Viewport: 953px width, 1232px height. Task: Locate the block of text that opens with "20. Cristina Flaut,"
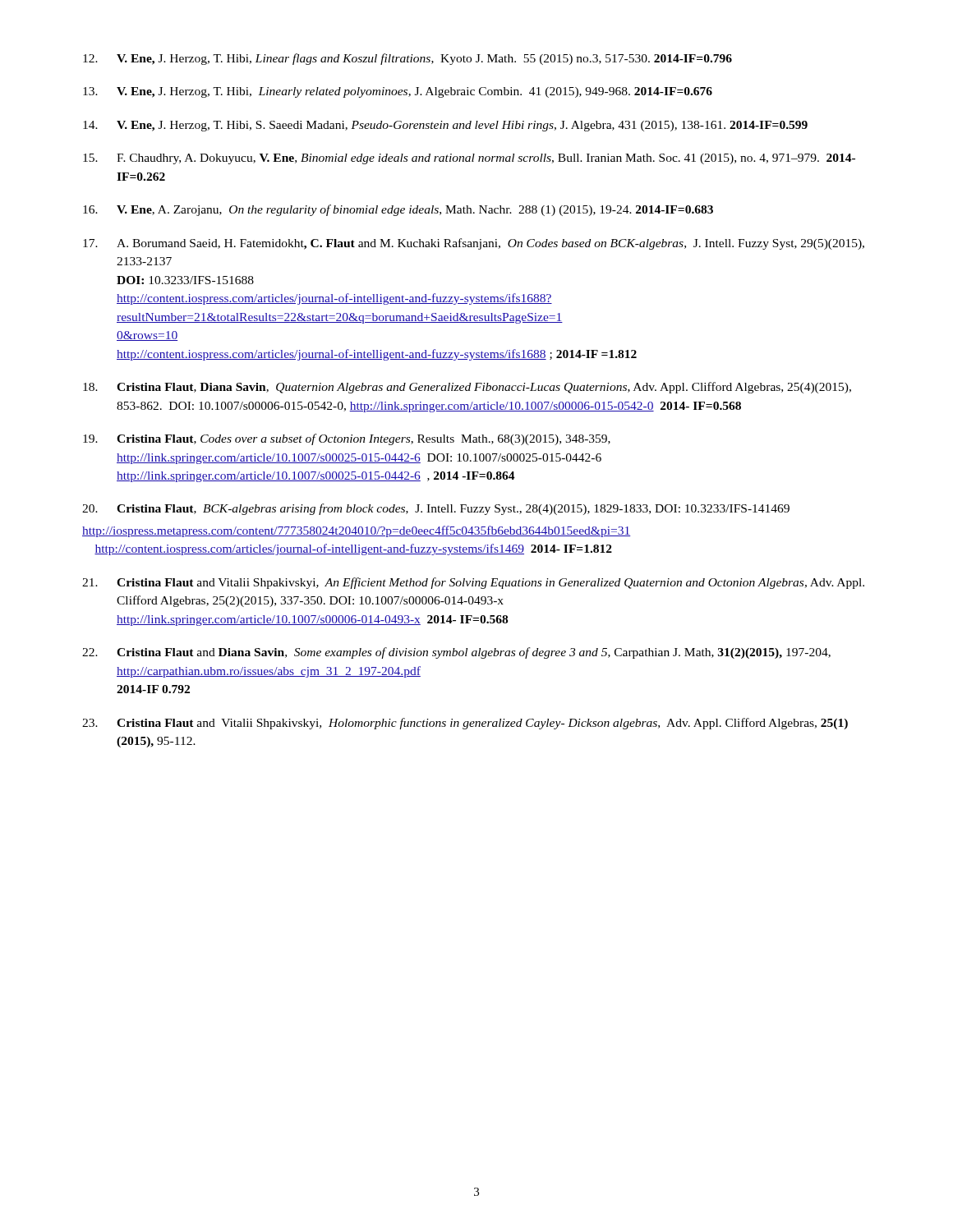tap(476, 509)
